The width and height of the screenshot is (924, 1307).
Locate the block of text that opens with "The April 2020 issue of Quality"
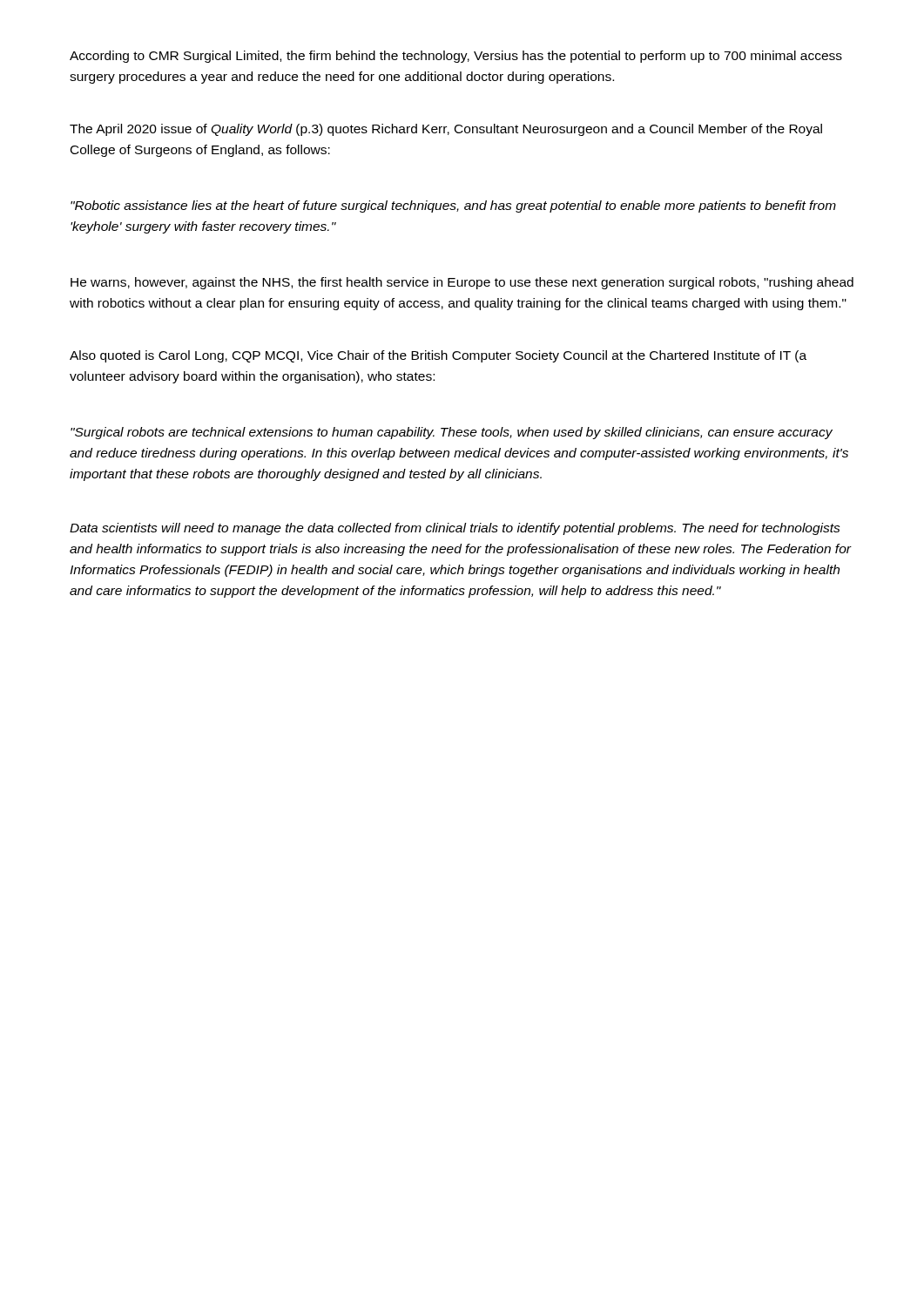coord(462,139)
